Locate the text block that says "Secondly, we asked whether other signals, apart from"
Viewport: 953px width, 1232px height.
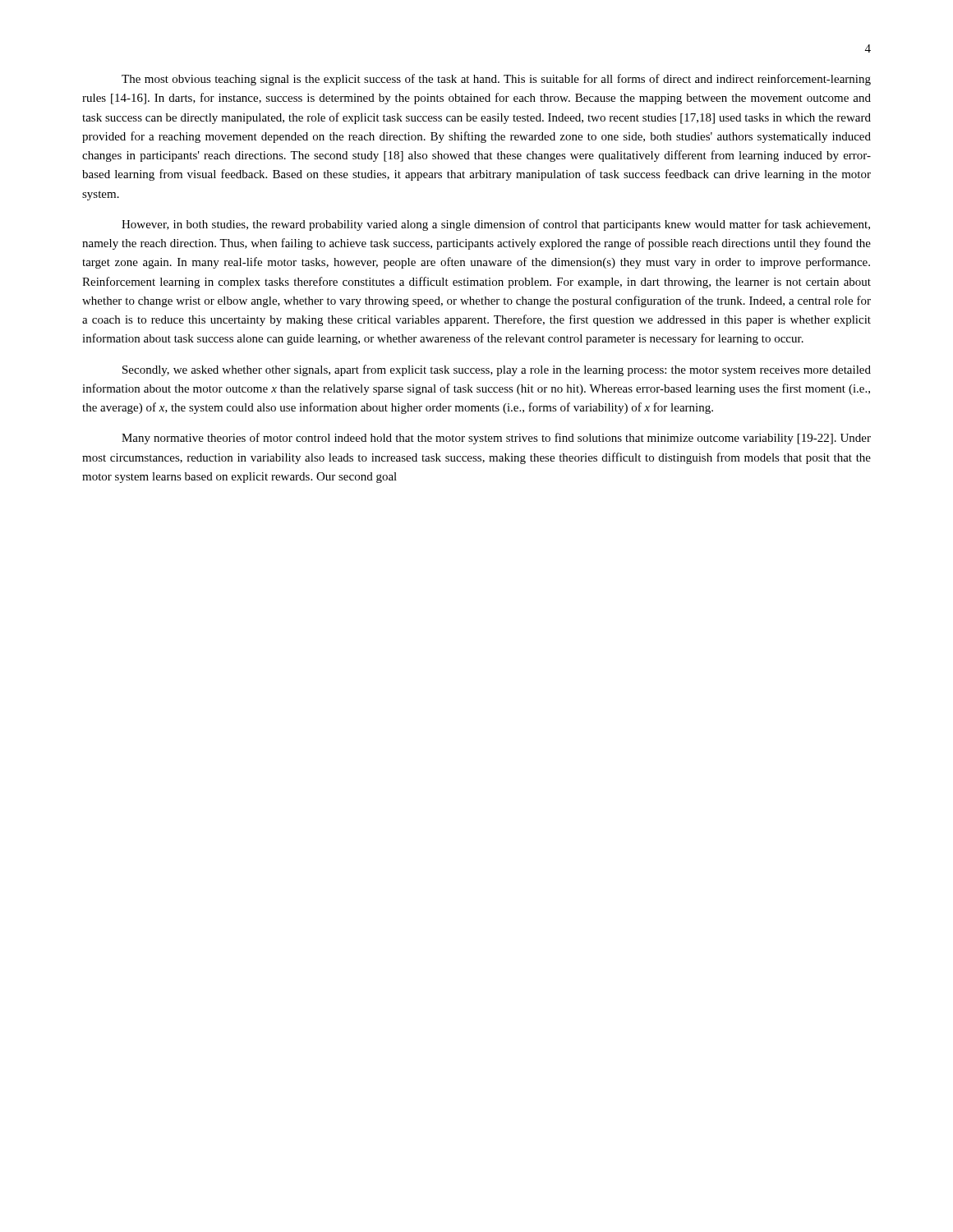pyautogui.click(x=476, y=389)
